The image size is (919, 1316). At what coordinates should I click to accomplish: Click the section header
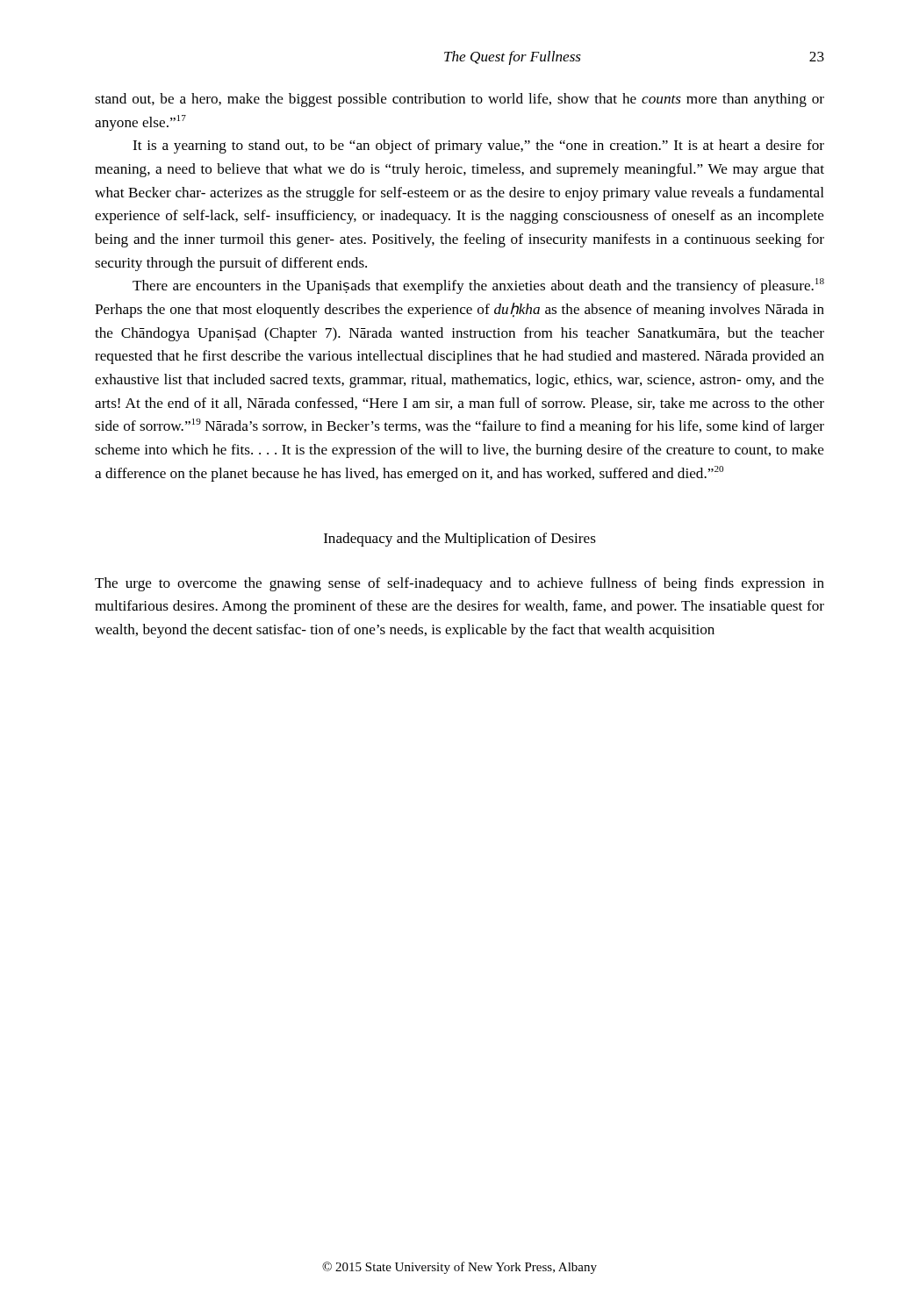click(460, 538)
